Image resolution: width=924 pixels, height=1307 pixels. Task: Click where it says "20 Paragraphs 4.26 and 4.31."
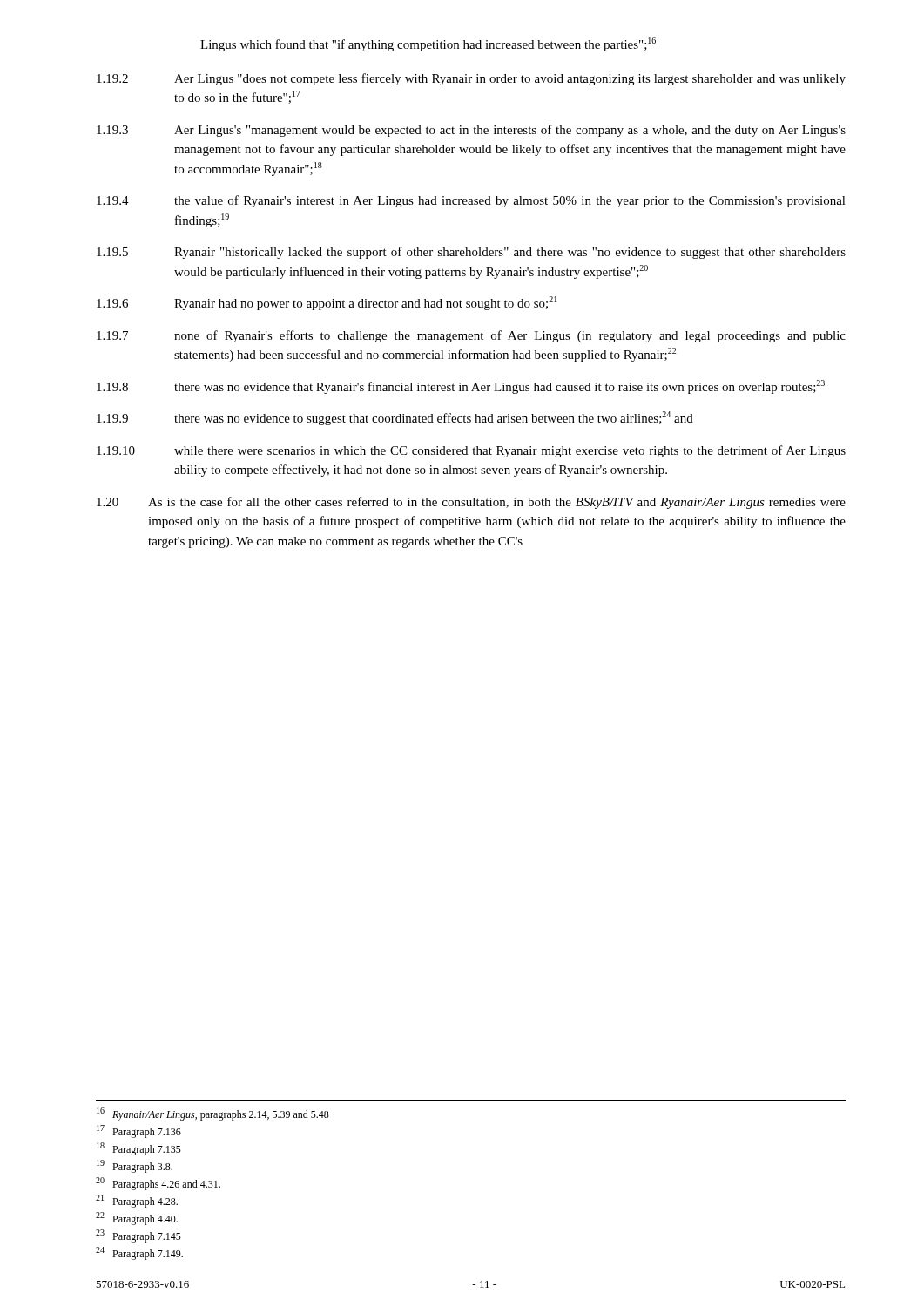158,1183
